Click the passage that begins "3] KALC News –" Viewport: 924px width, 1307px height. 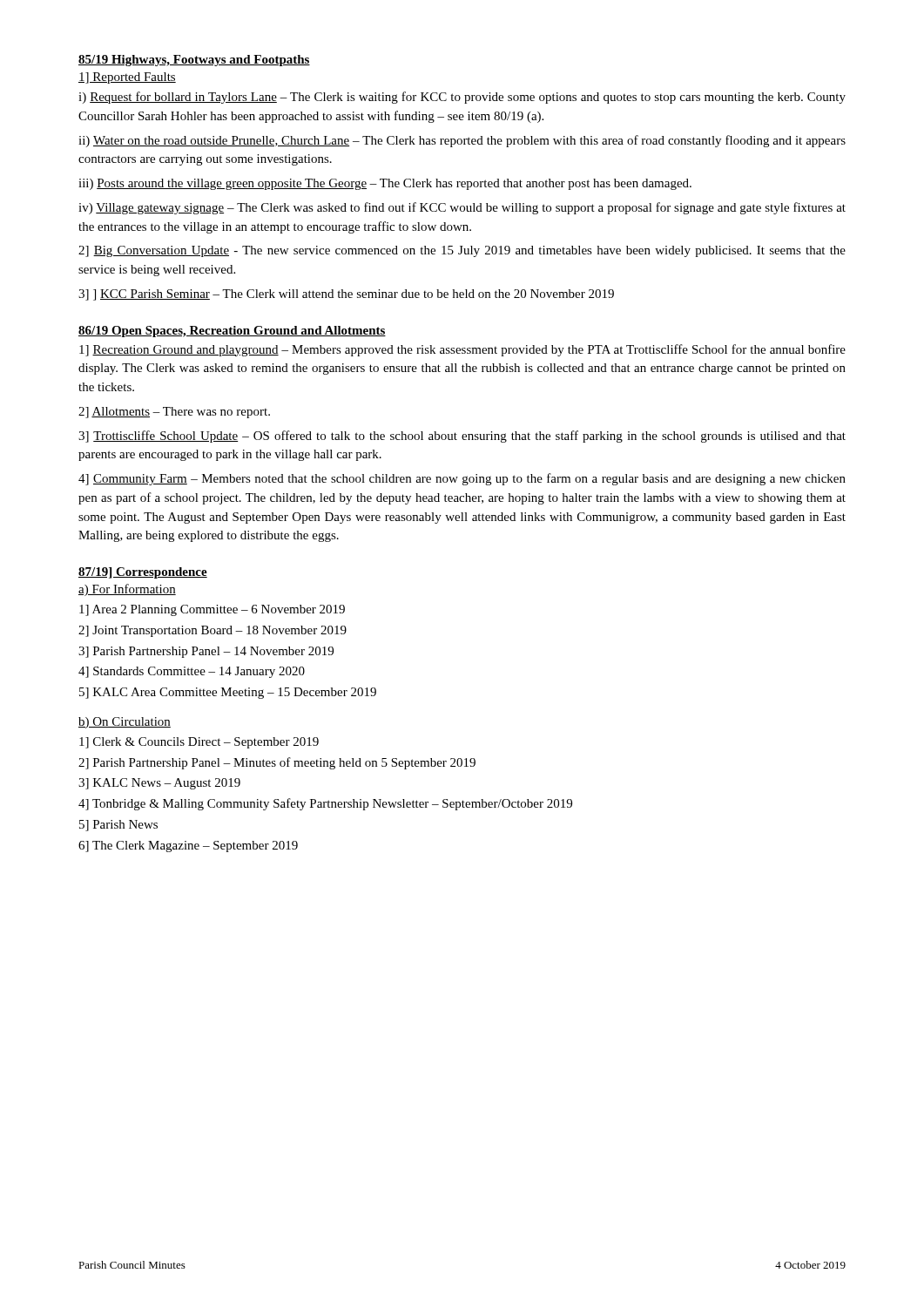159,783
